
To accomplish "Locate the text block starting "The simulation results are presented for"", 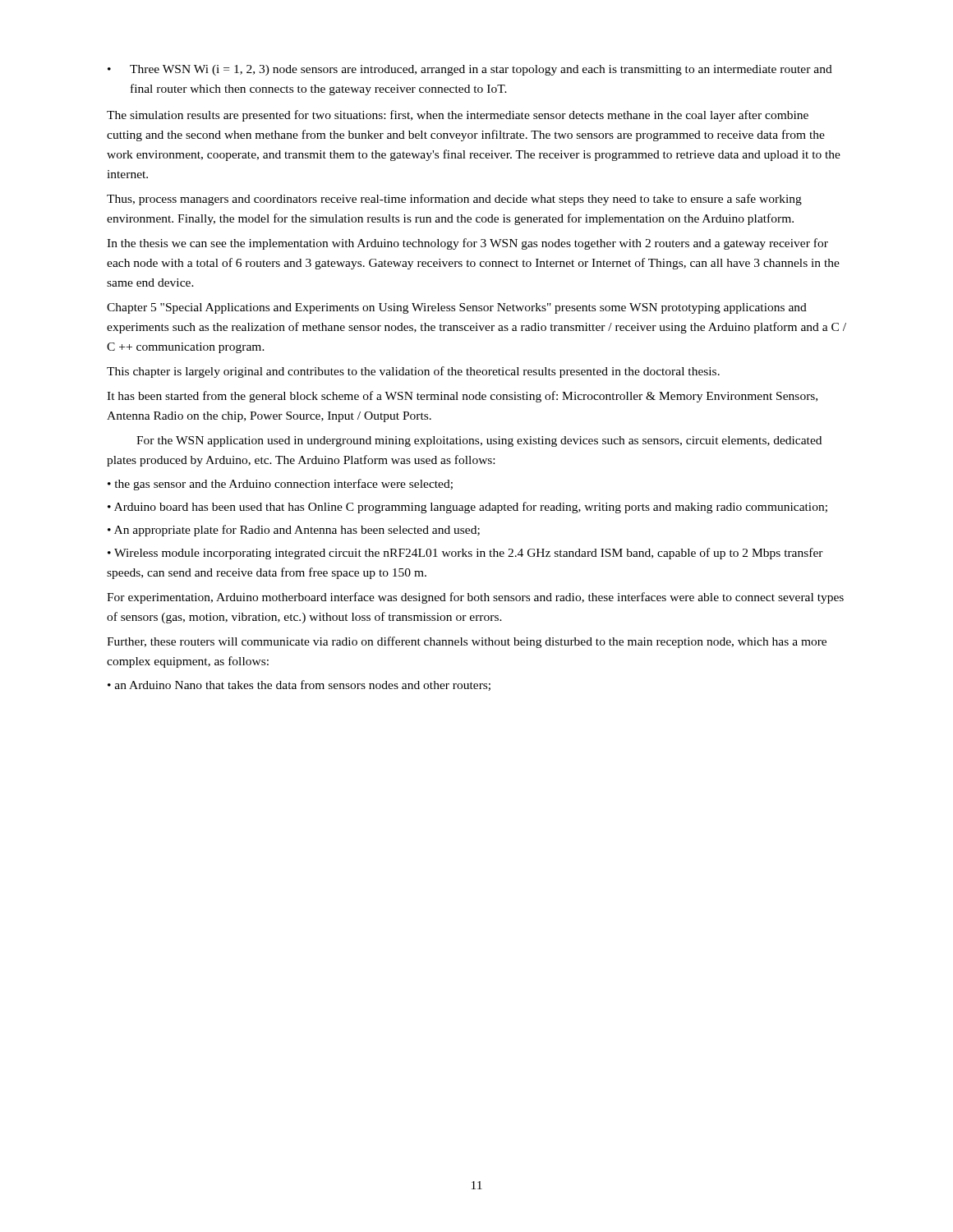I will (x=474, y=144).
